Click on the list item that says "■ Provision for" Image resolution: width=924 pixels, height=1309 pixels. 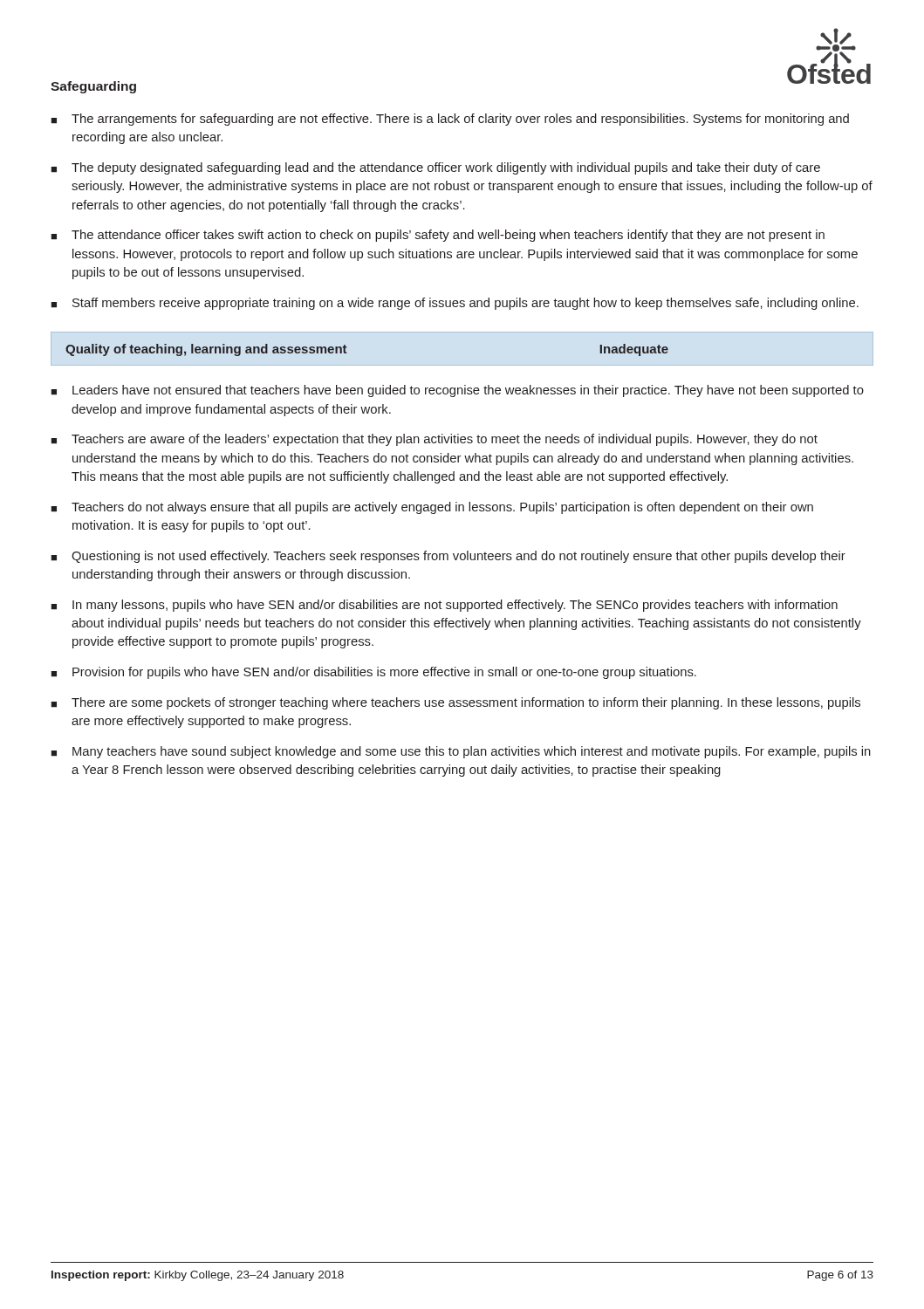[x=374, y=673]
